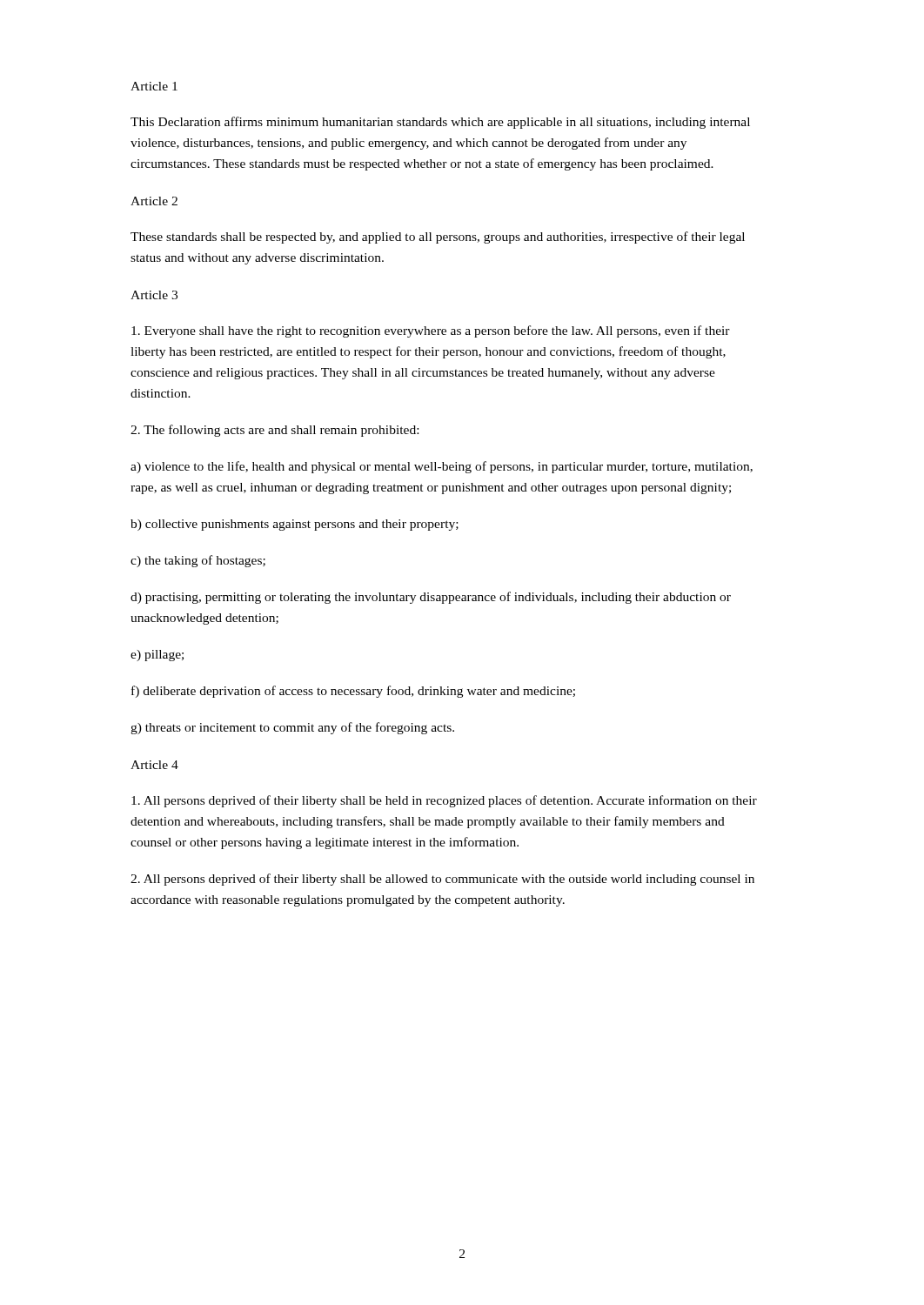The height and width of the screenshot is (1305, 924).
Task: Click on the block starting "f) deliberate deprivation of access"
Action: pos(353,691)
